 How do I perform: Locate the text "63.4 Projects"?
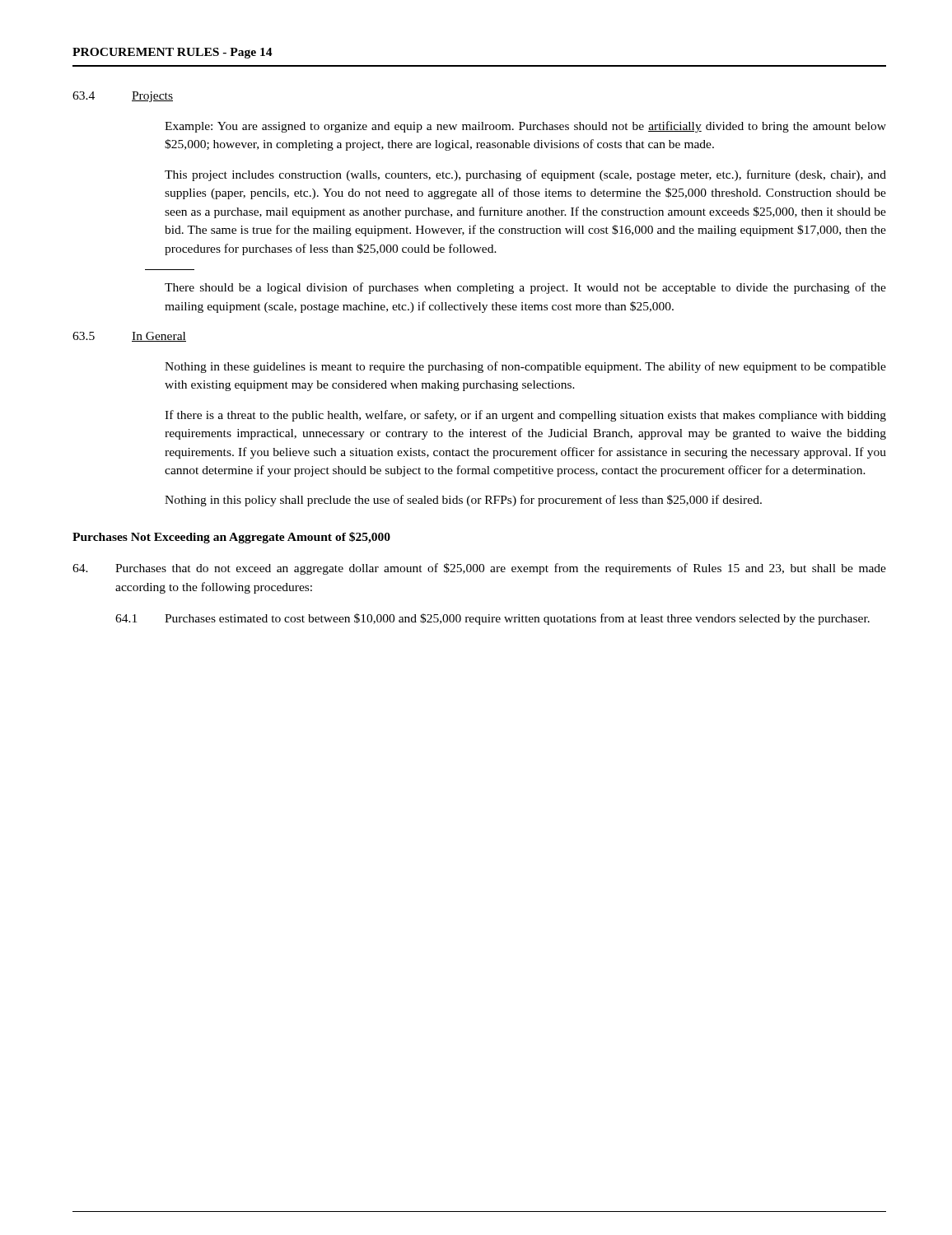(x=123, y=96)
